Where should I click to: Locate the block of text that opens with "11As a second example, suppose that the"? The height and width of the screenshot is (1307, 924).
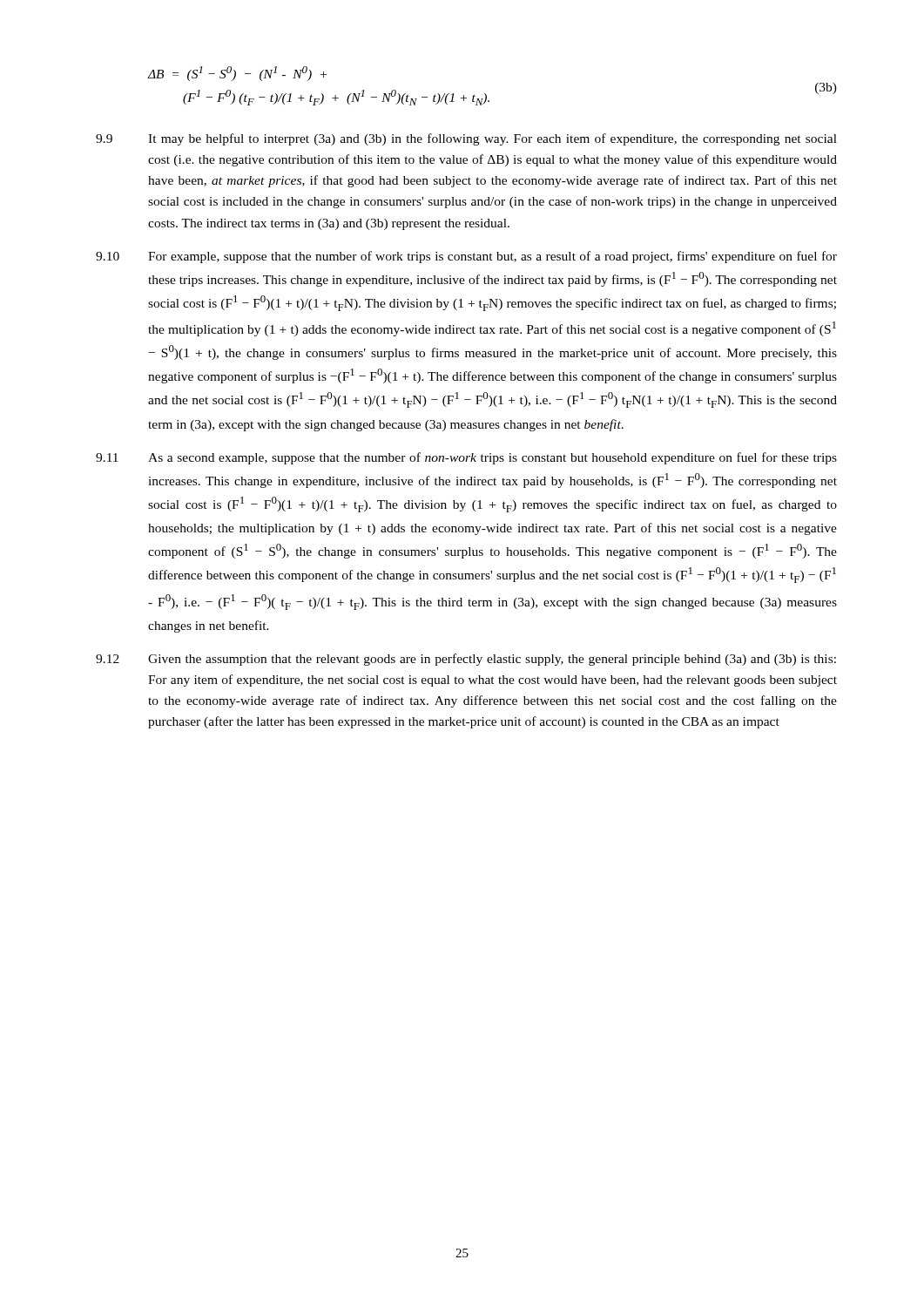[466, 541]
